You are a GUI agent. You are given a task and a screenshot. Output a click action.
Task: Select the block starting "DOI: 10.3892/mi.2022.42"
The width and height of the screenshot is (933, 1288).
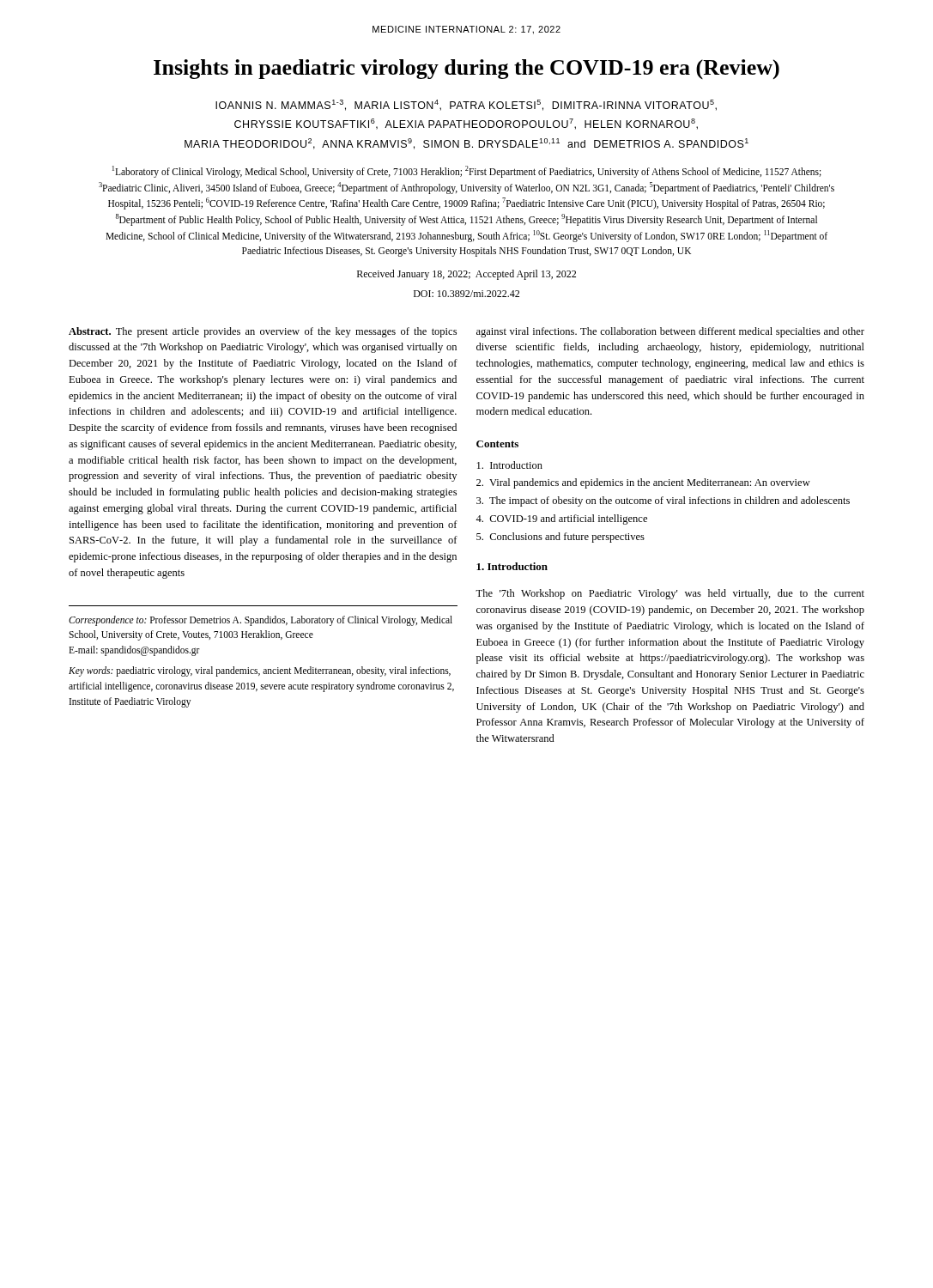(466, 294)
